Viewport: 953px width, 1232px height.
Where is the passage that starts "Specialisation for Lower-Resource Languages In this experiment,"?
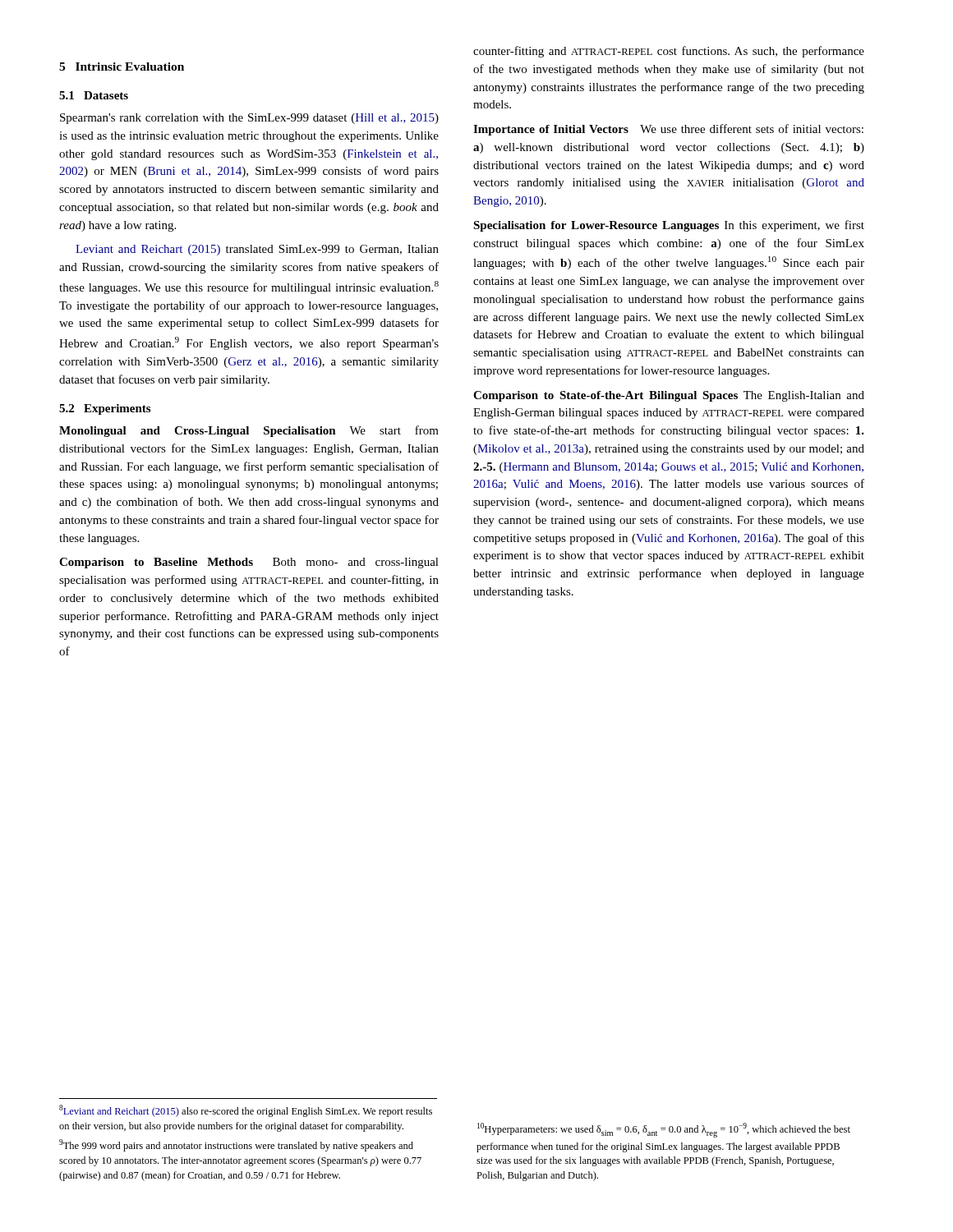tap(669, 298)
